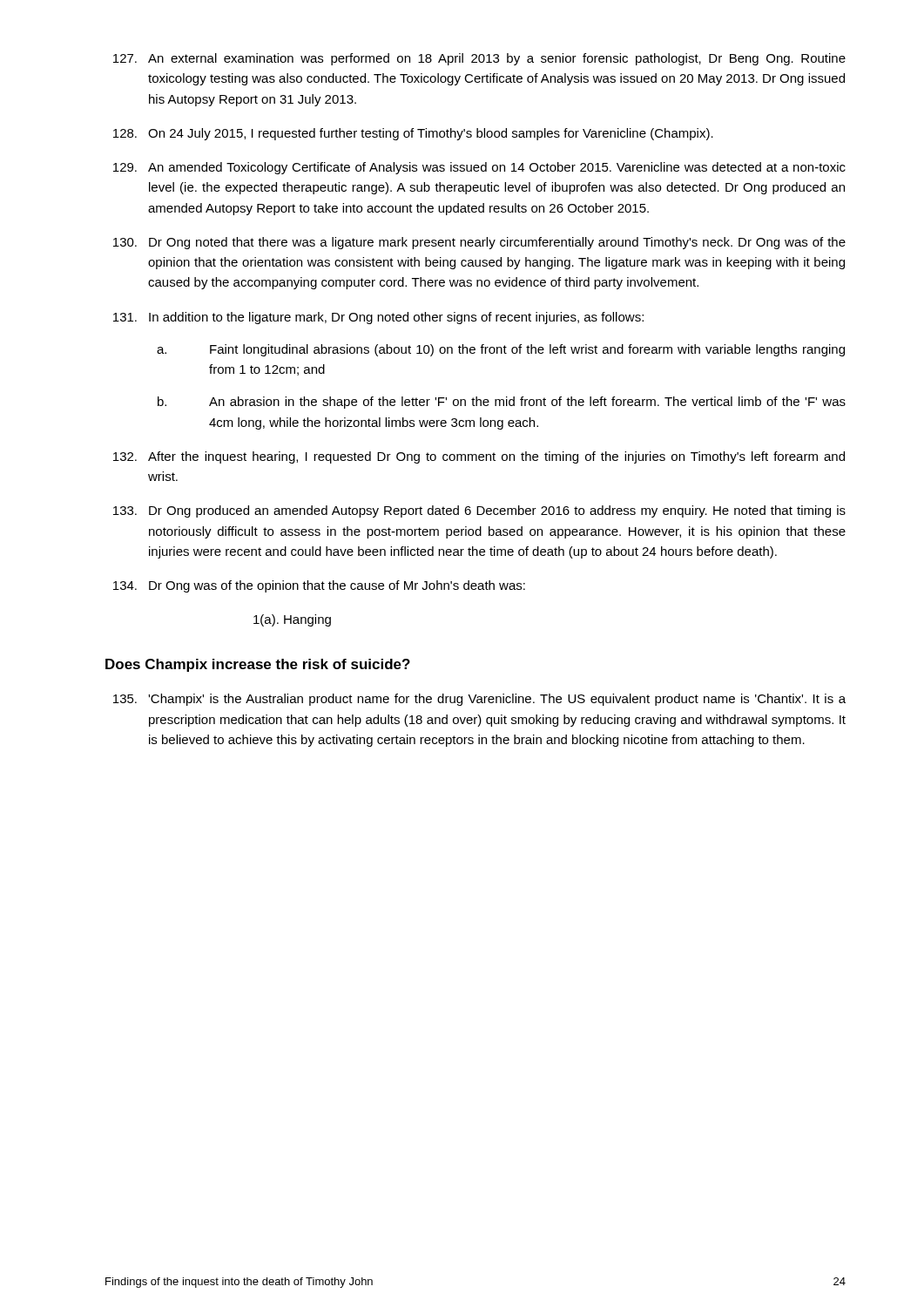Click on the list item with the text "134. Dr Ong"
924x1307 pixels.
click(x=475, y=585)
